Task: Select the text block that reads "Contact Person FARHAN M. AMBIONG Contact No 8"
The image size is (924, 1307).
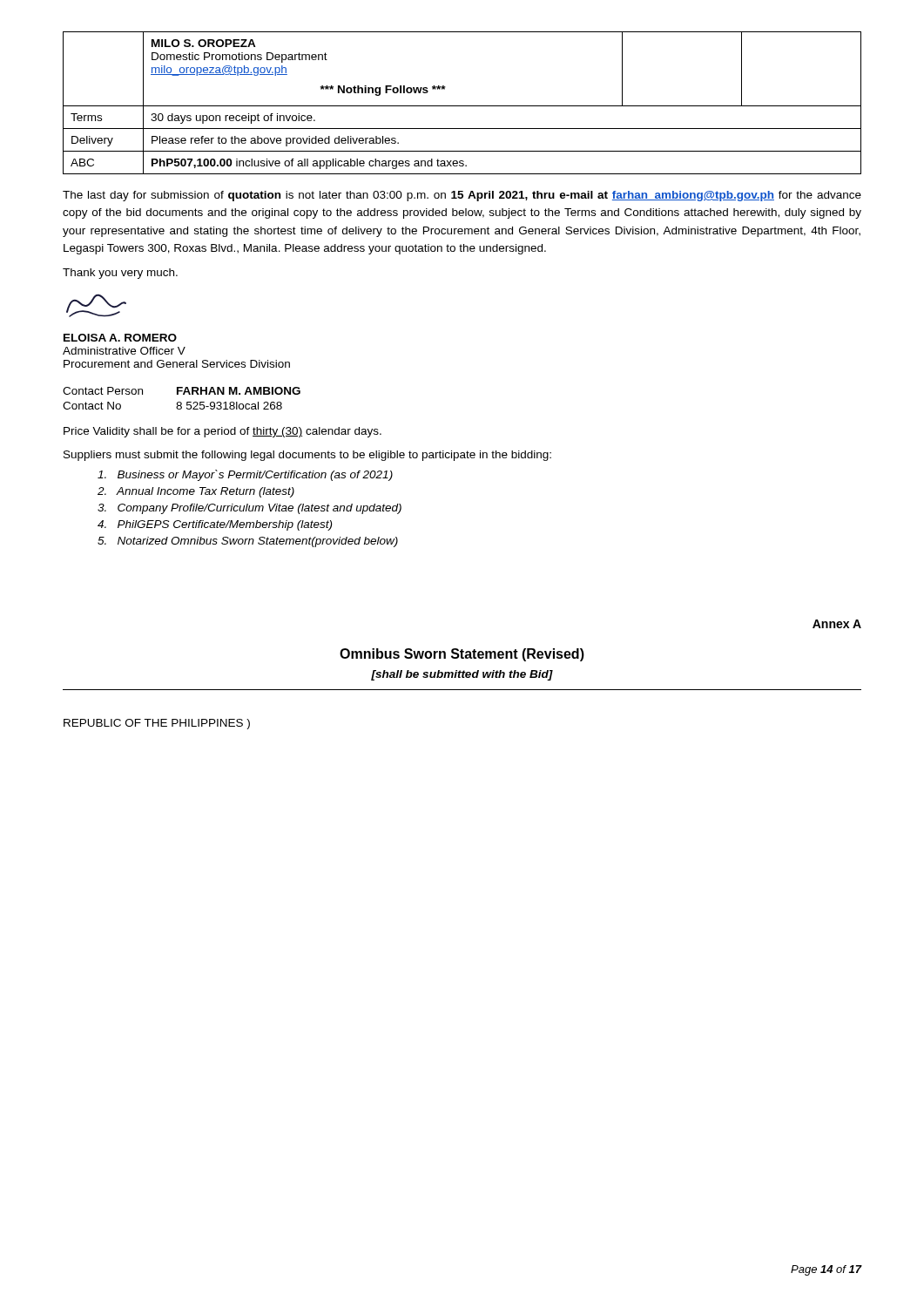Action: point(182,391)
